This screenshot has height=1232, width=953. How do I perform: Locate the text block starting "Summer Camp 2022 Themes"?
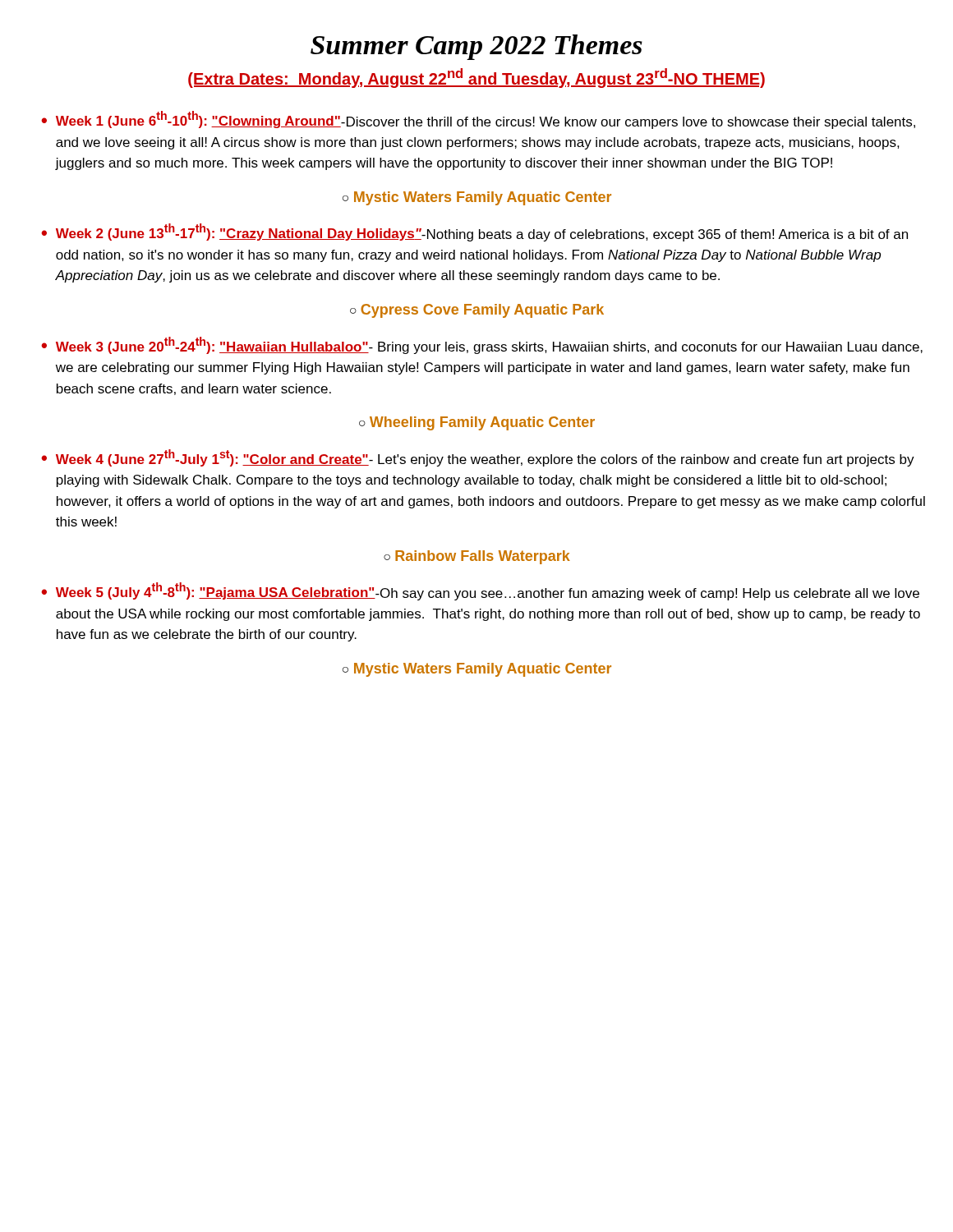point(476,45)
